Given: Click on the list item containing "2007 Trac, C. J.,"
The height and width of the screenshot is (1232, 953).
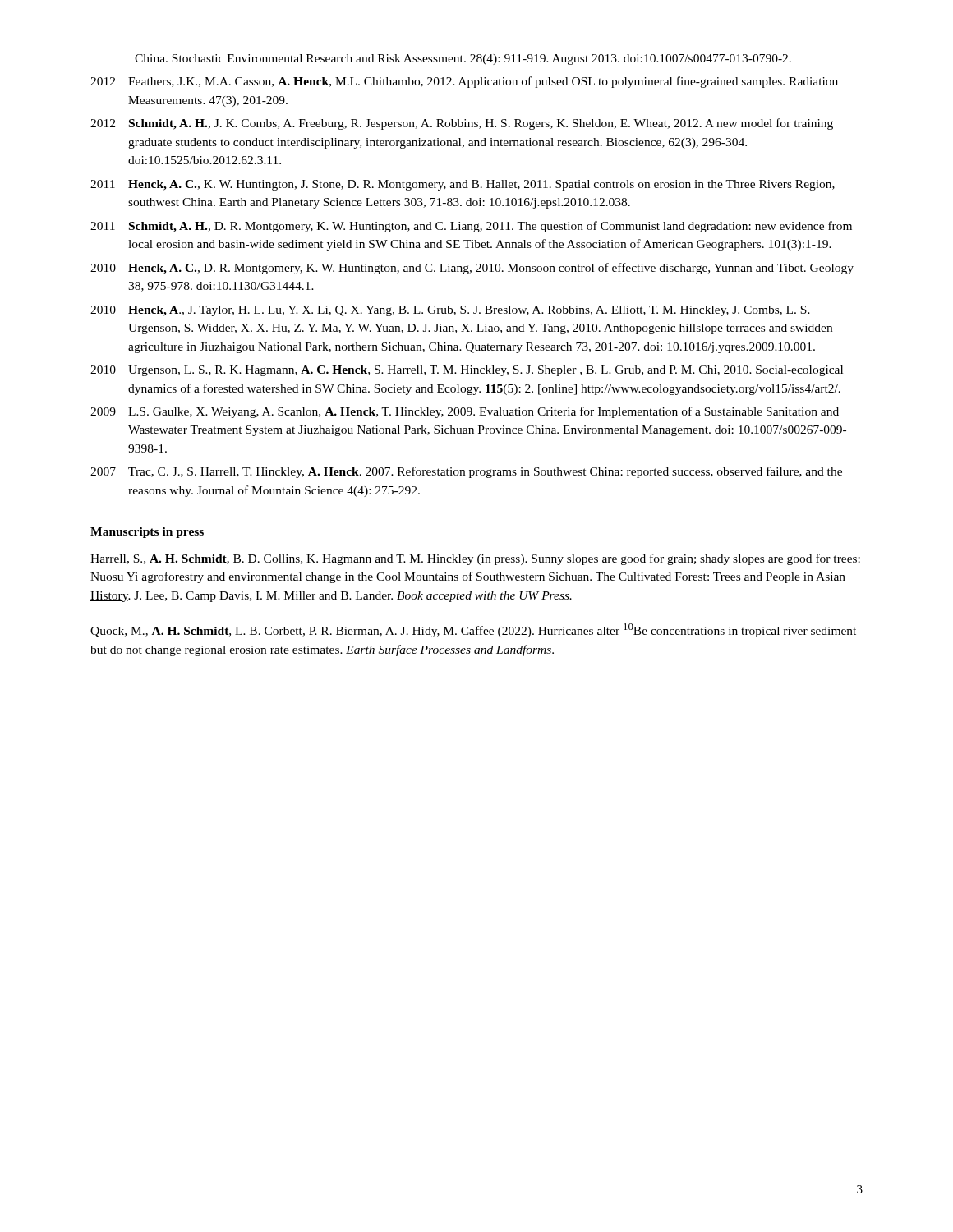Looking at the screenshot, I should tap(476, 481).
